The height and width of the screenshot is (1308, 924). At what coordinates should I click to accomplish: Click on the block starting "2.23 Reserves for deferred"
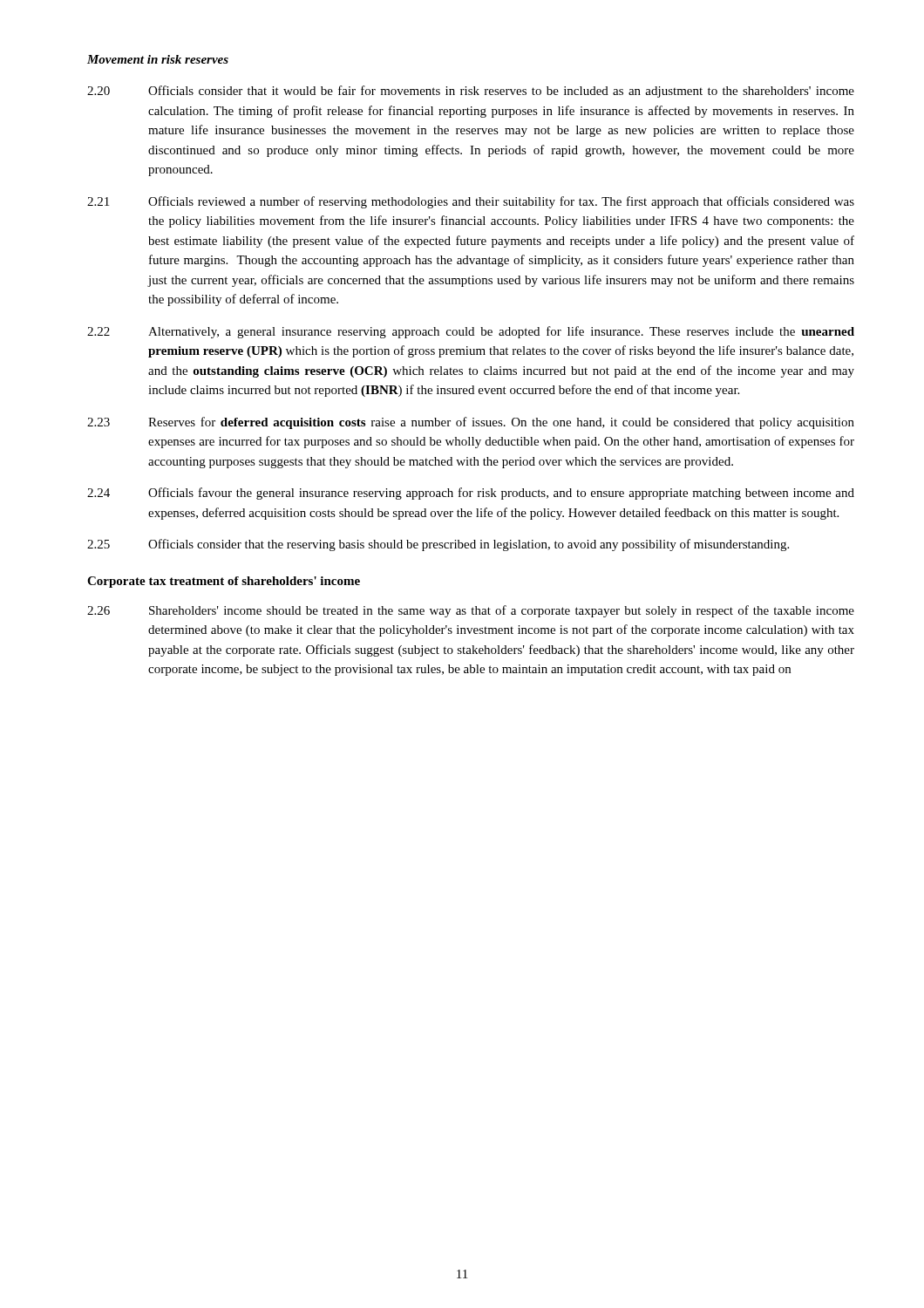[471, 441]
